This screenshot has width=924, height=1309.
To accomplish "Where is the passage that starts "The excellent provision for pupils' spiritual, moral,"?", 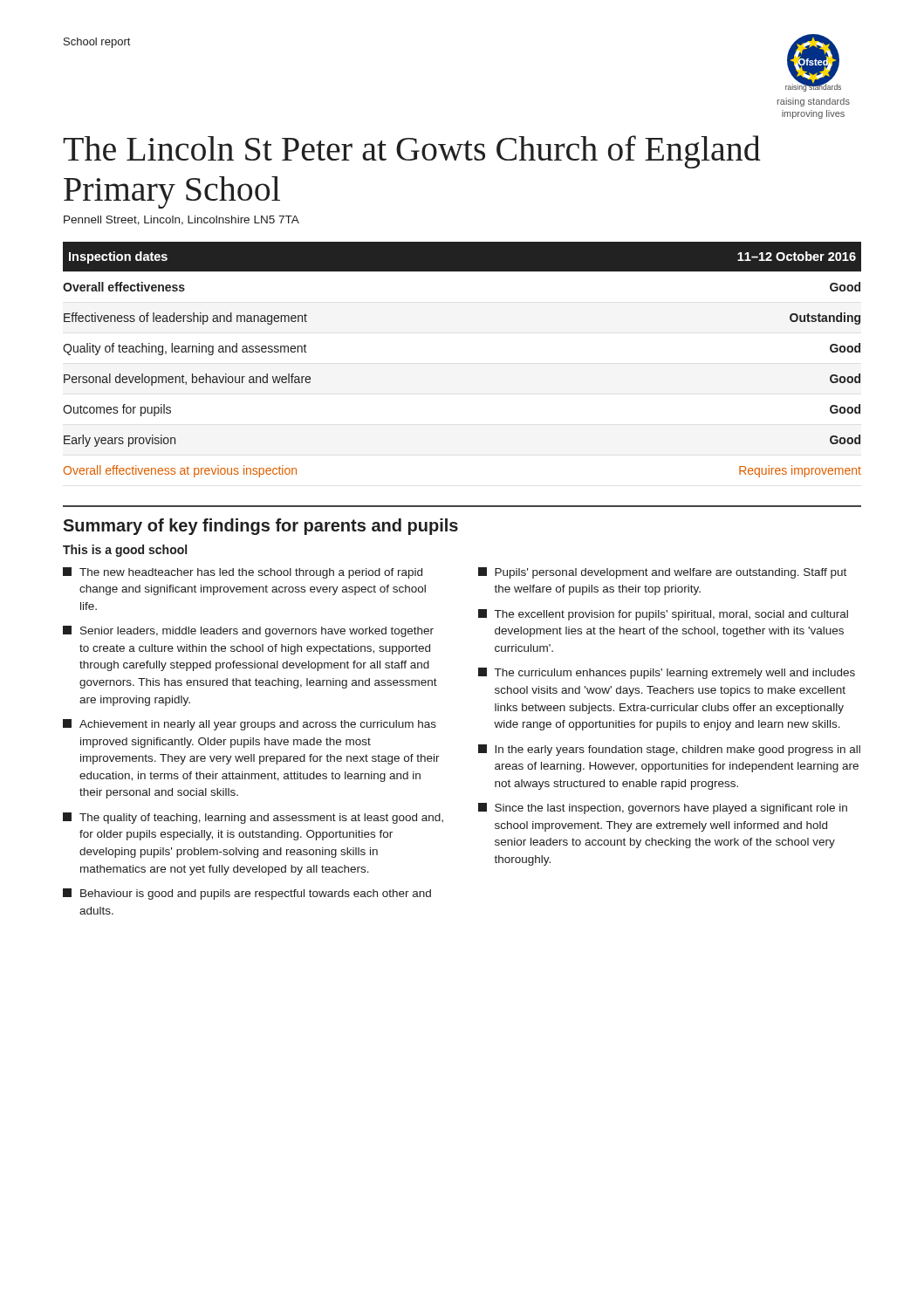I will coord(669,631).
